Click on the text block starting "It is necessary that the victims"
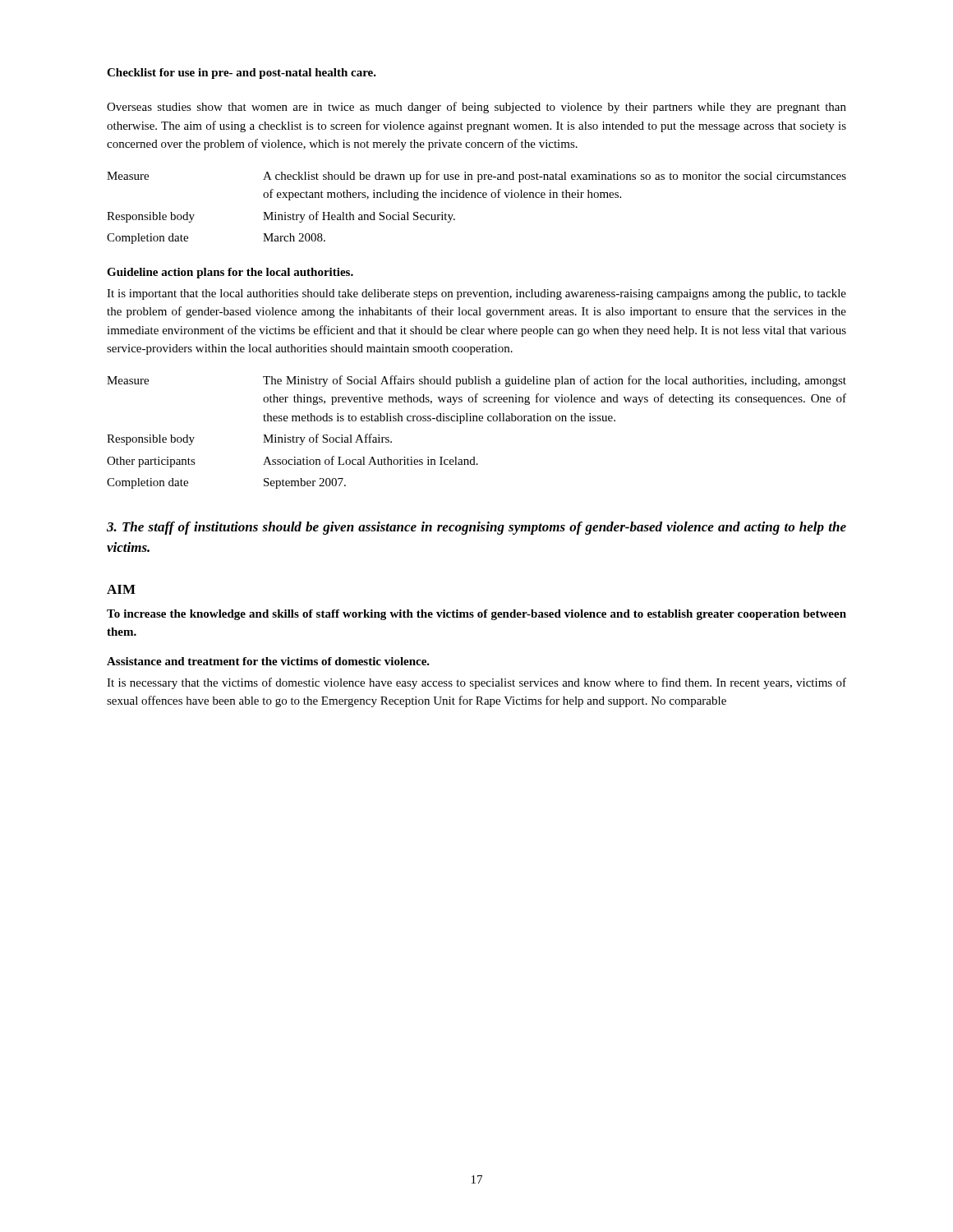Viewport: 953px width, 1232px height. [x=476, y=691]
